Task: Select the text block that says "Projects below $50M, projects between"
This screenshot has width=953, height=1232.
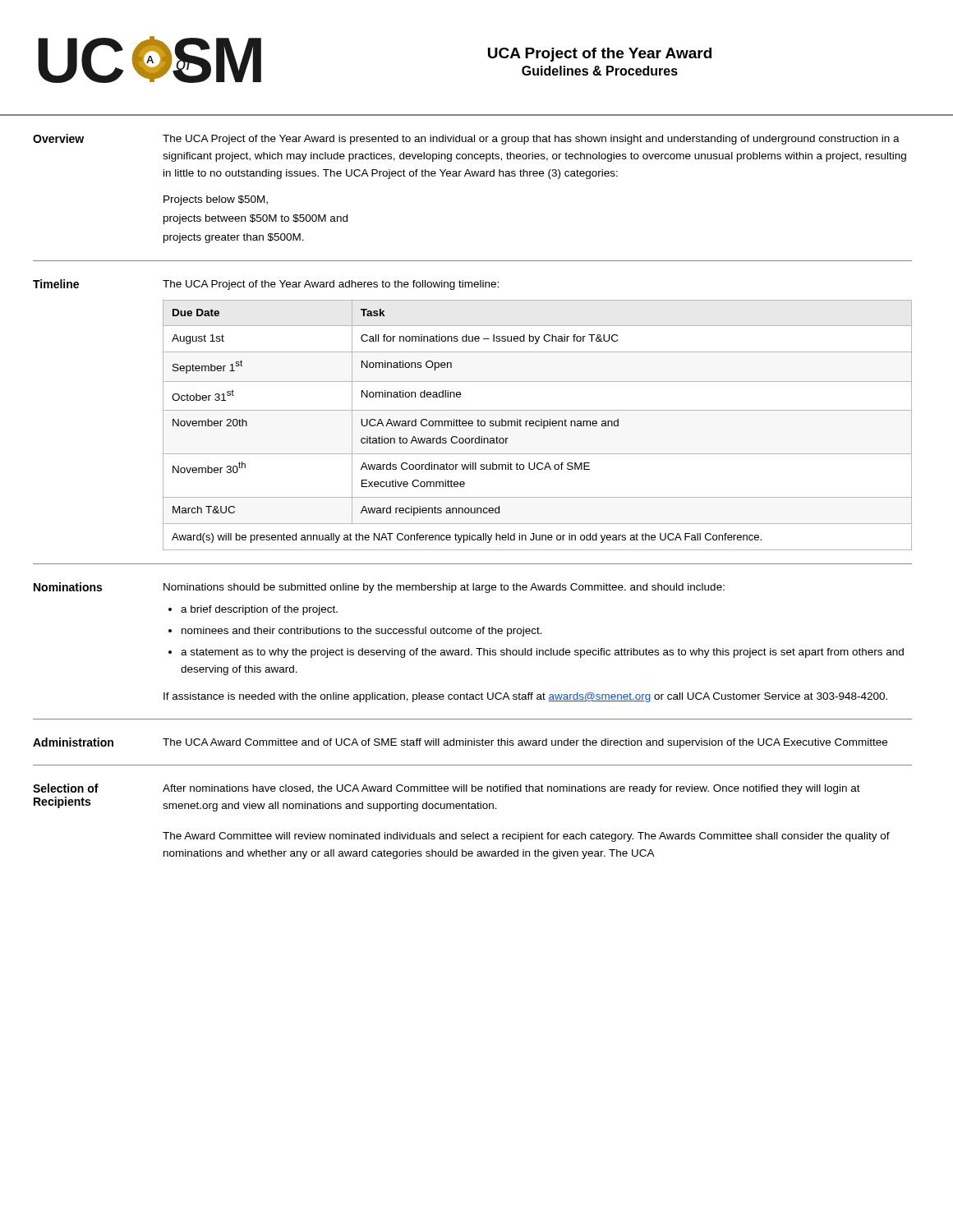Action: coord(255,218)
